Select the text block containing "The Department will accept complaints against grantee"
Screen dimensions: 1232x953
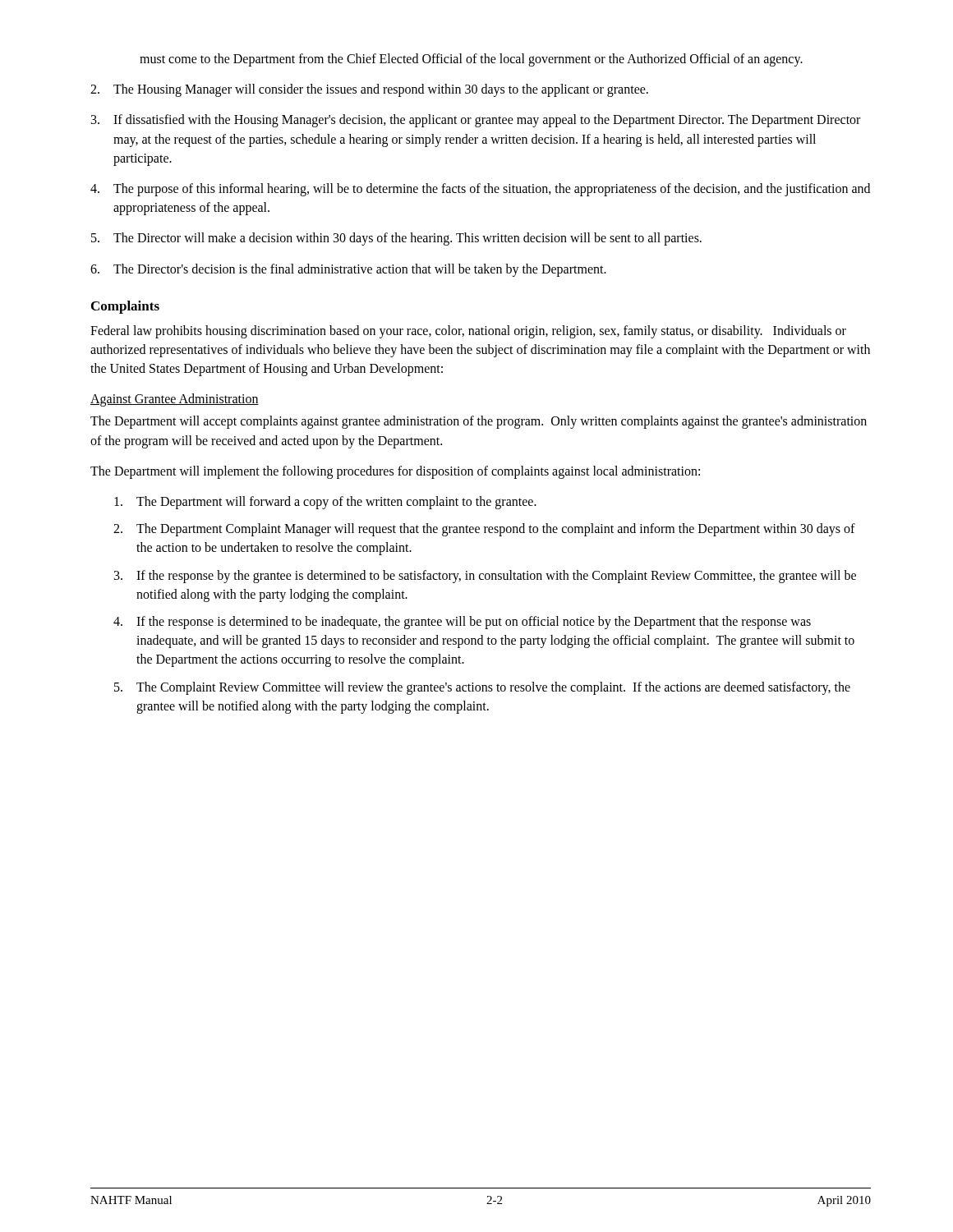pyautogui.click(x=479, y=431)
